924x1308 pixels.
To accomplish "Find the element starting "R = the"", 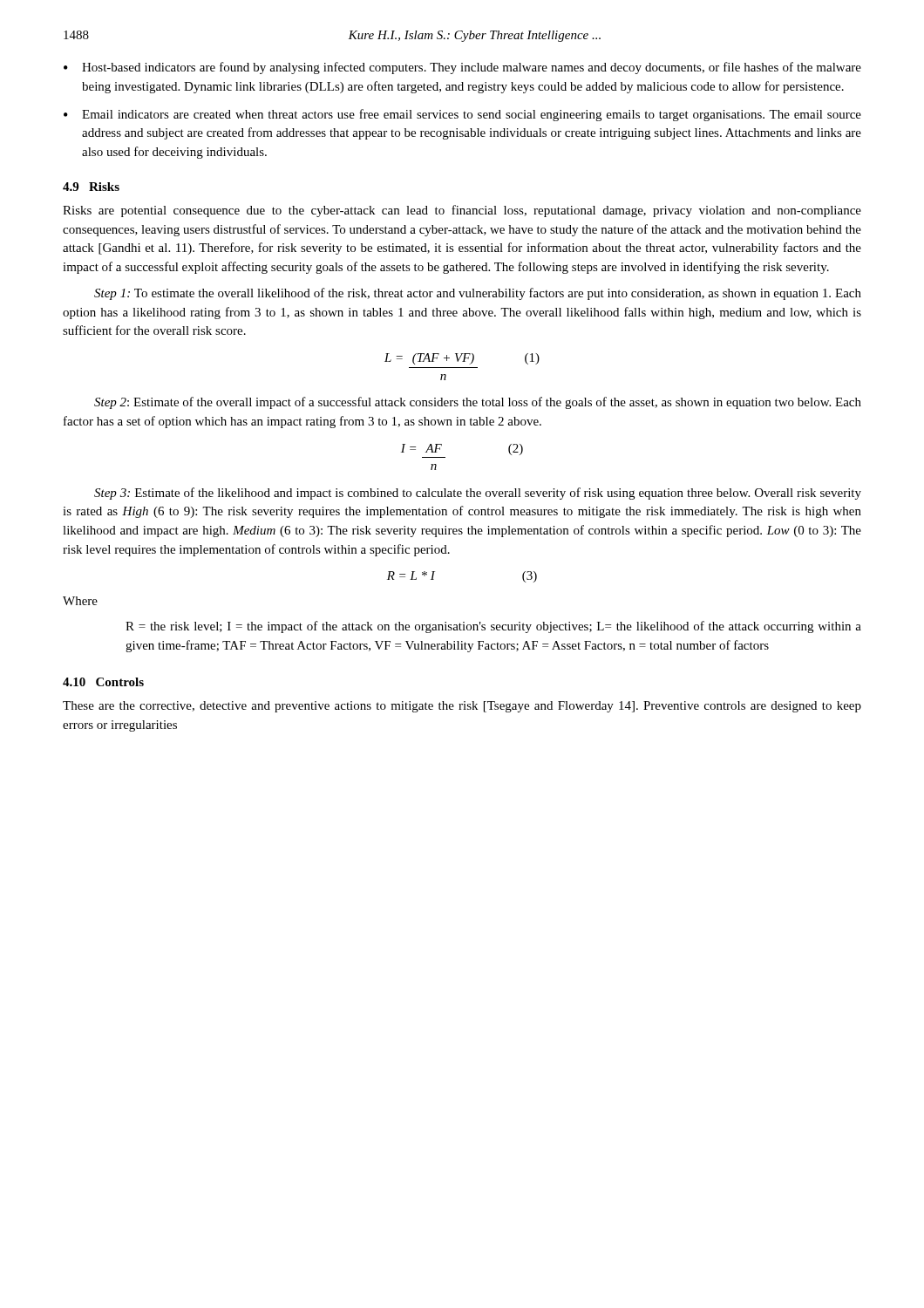I will point(493,636).
